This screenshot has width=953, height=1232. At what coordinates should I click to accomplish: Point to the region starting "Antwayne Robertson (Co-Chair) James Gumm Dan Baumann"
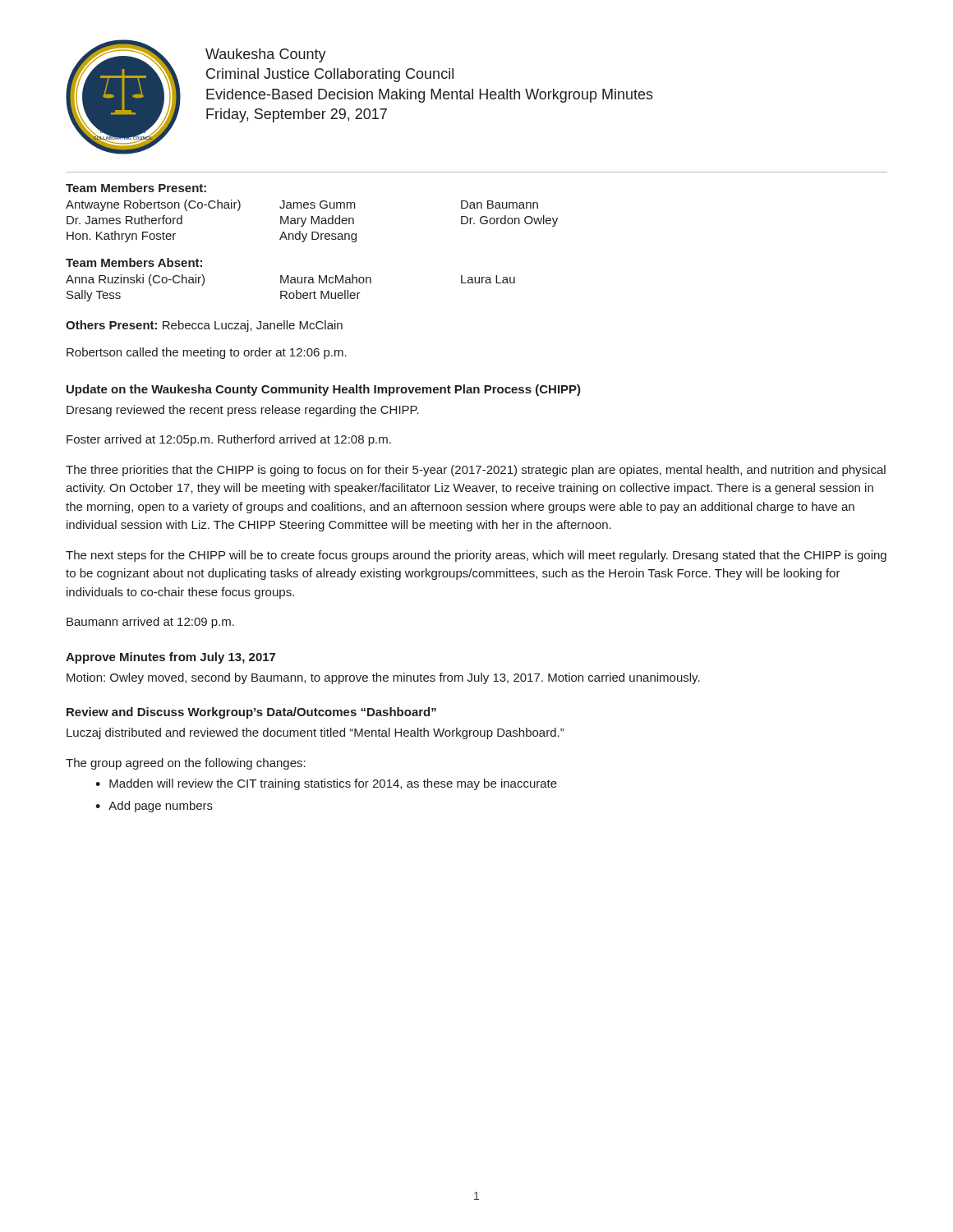[x=353, y=220]
